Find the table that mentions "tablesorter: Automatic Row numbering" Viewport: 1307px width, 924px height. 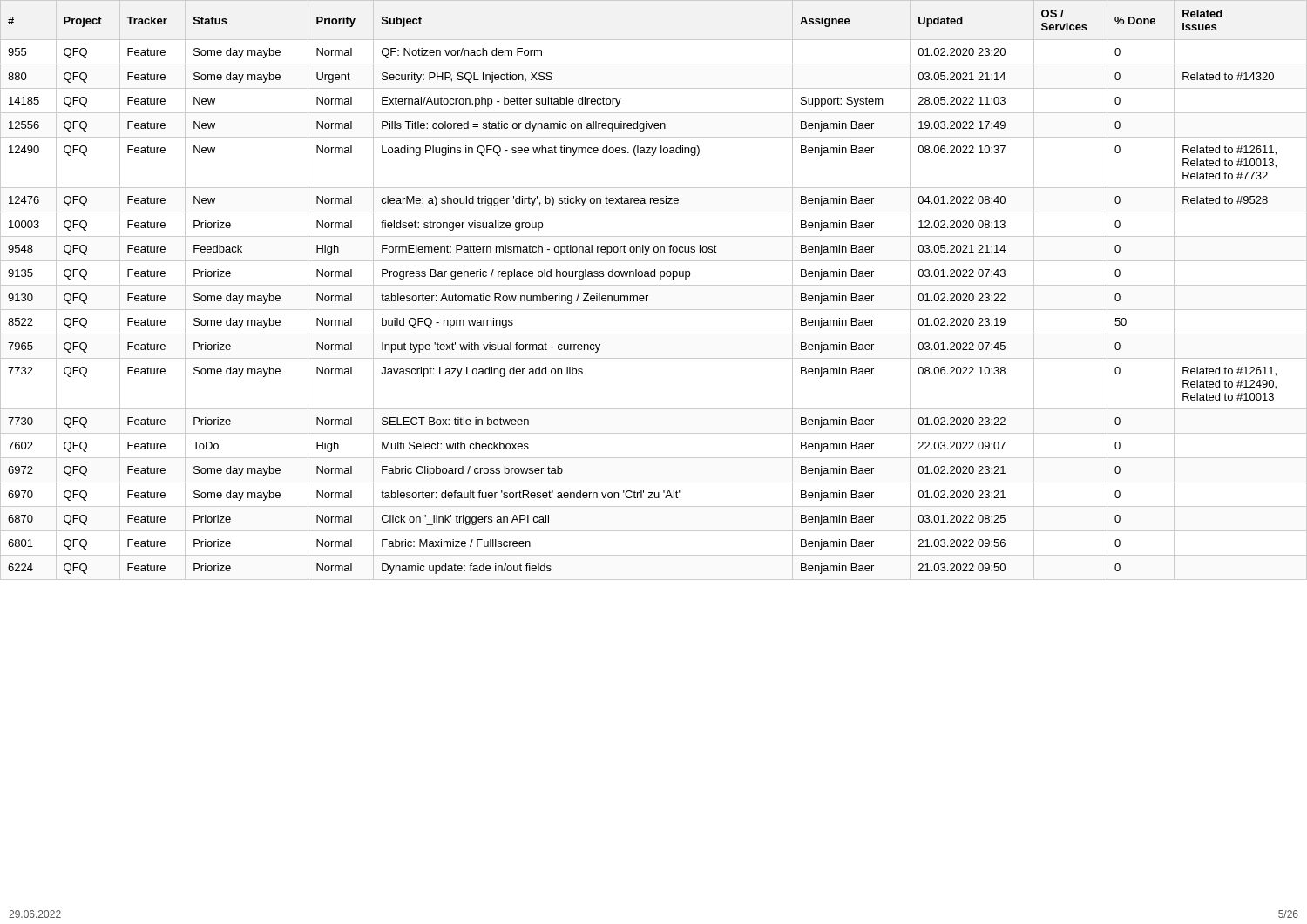[654, 290]
